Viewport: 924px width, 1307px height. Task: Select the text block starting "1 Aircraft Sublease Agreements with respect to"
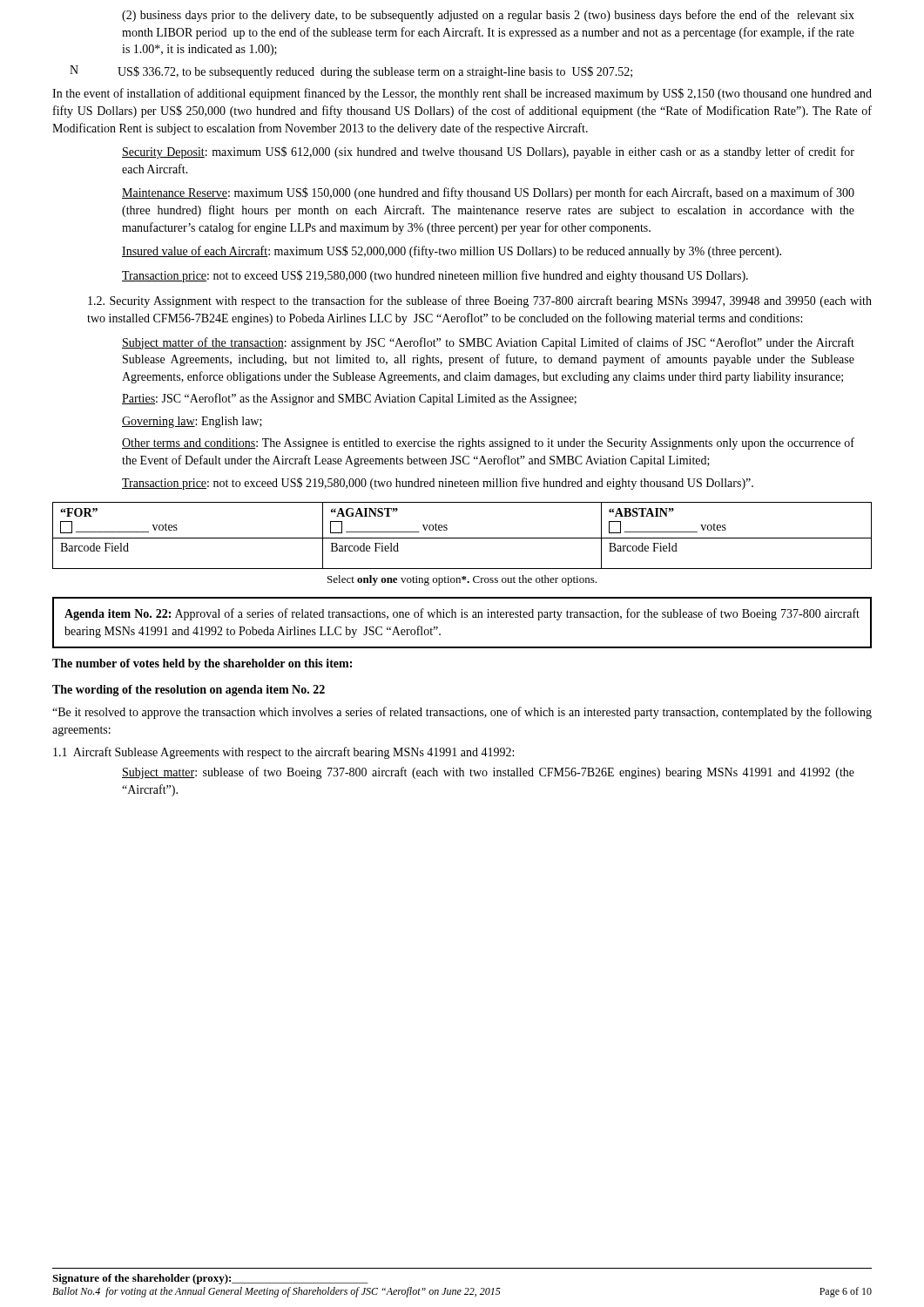(284, 752)
